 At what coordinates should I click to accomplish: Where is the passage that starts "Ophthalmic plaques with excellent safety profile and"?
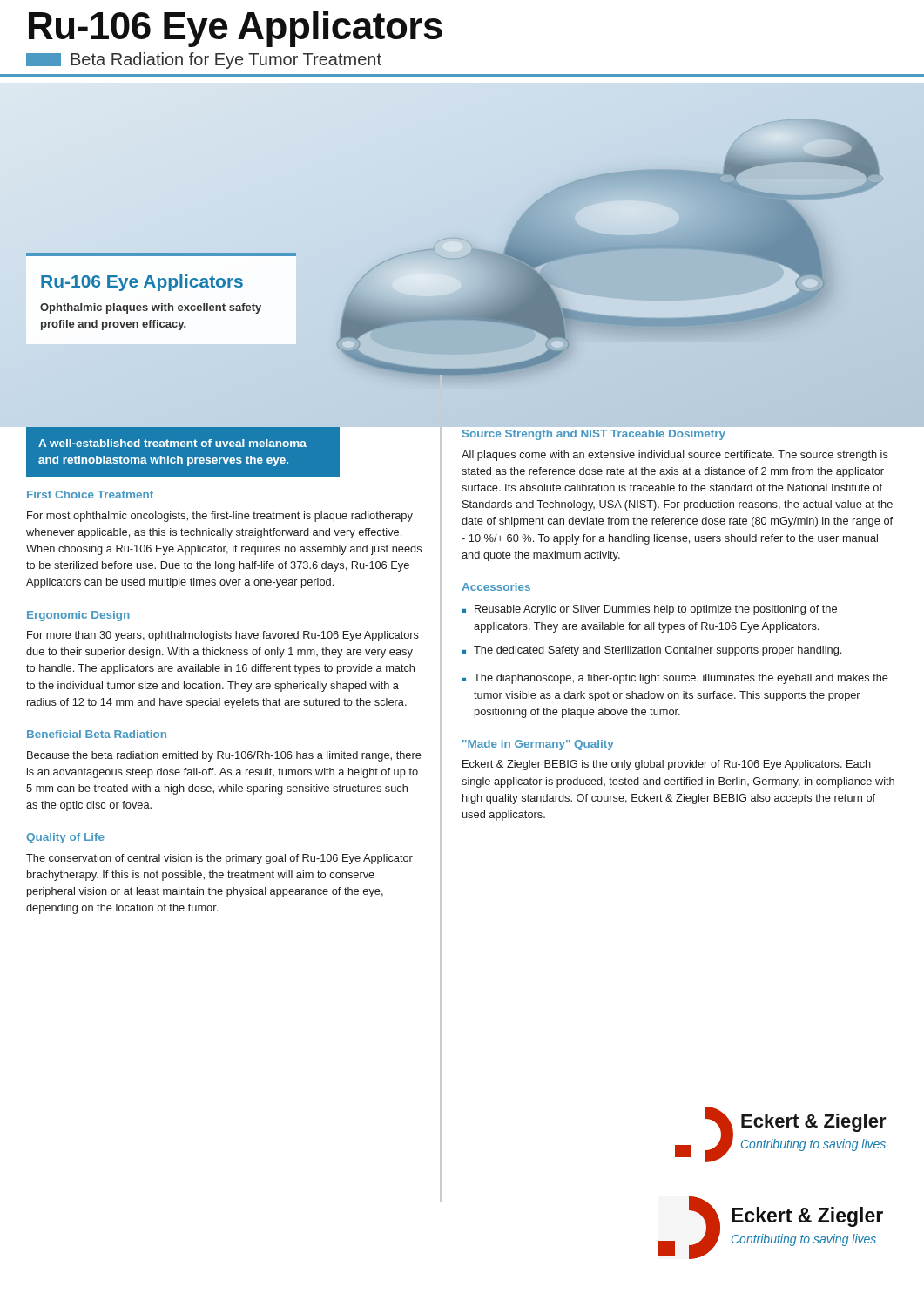[x=151, y=315]
